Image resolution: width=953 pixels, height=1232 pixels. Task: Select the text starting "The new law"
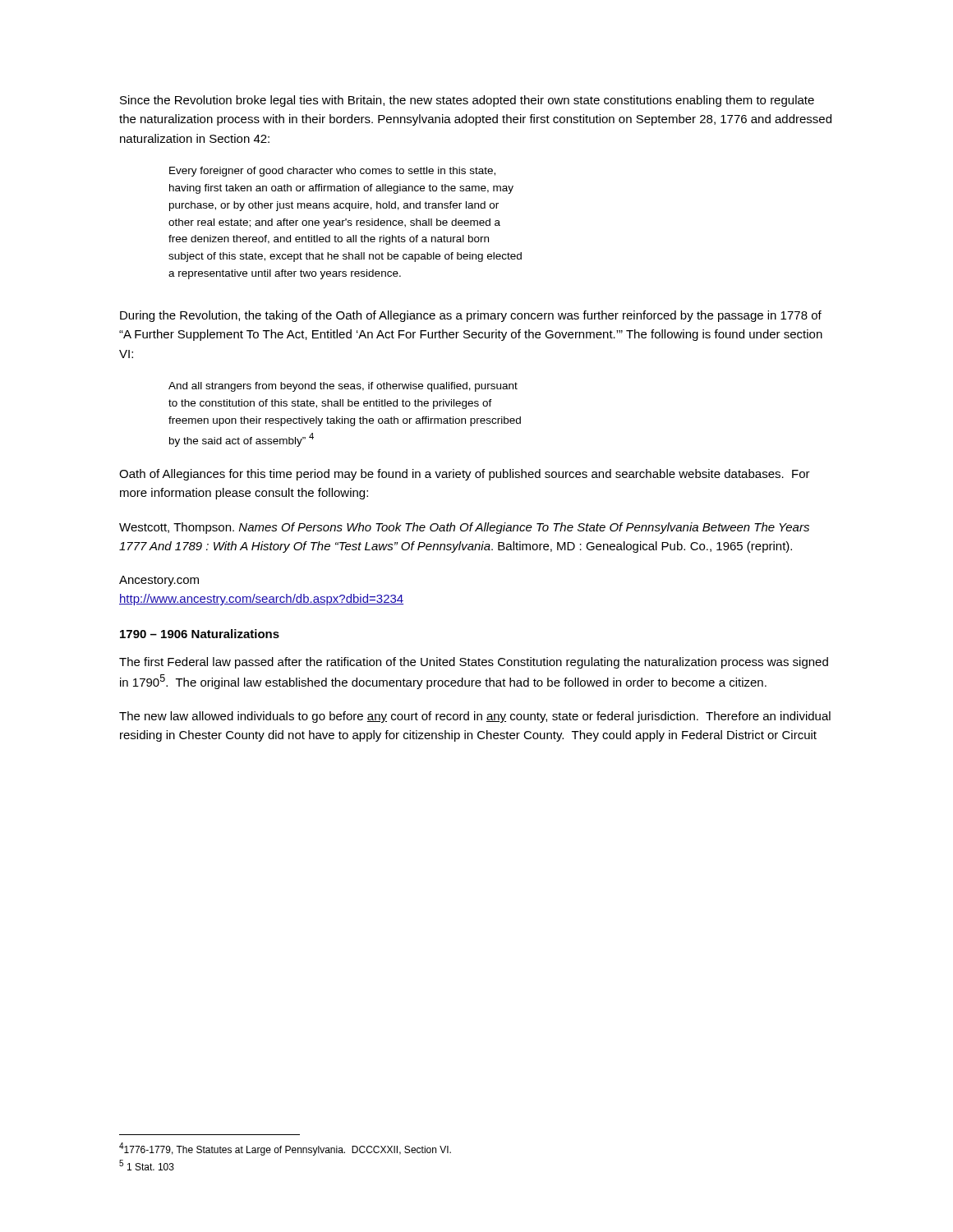475,725
